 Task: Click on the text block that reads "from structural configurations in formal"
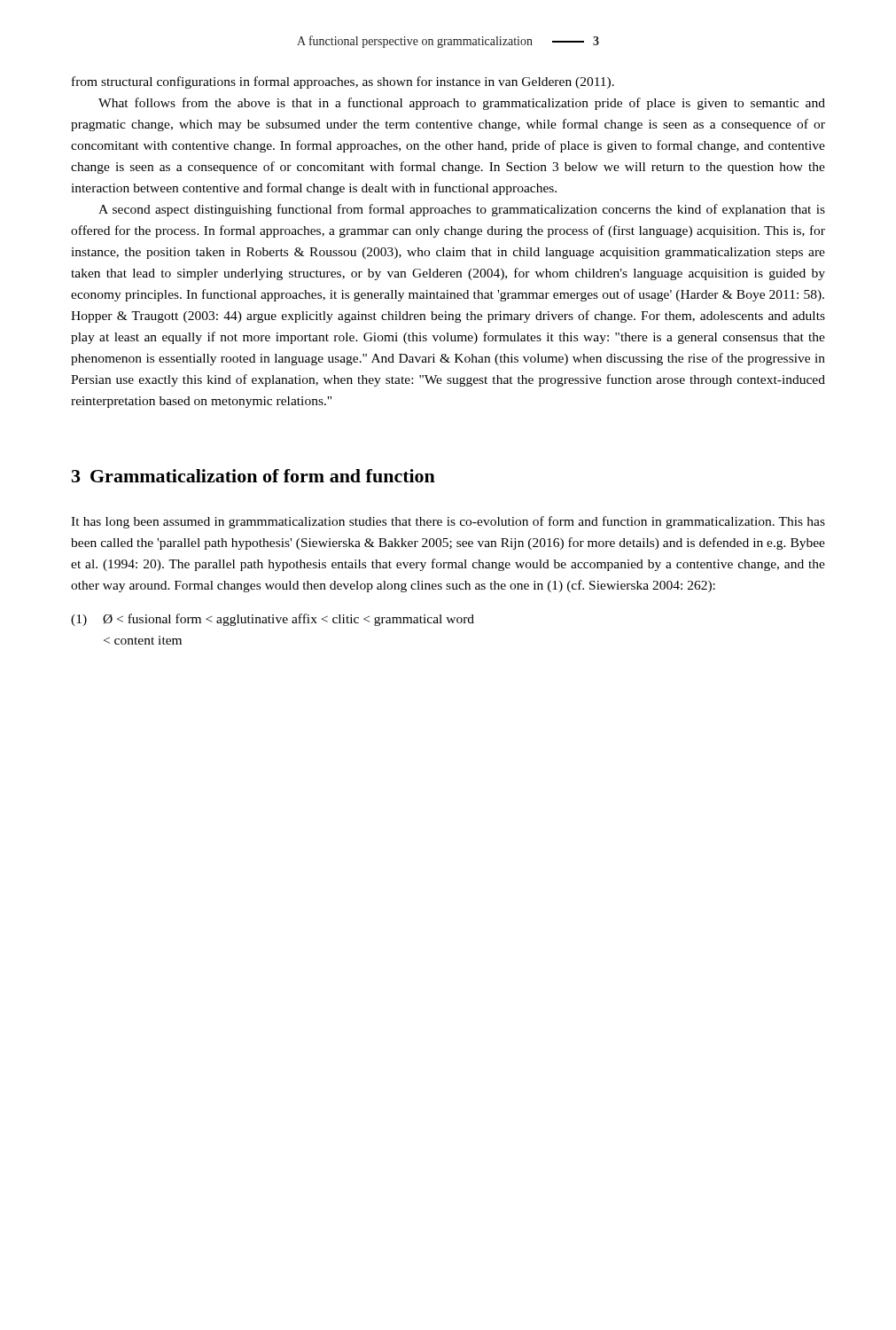[448, 82]
